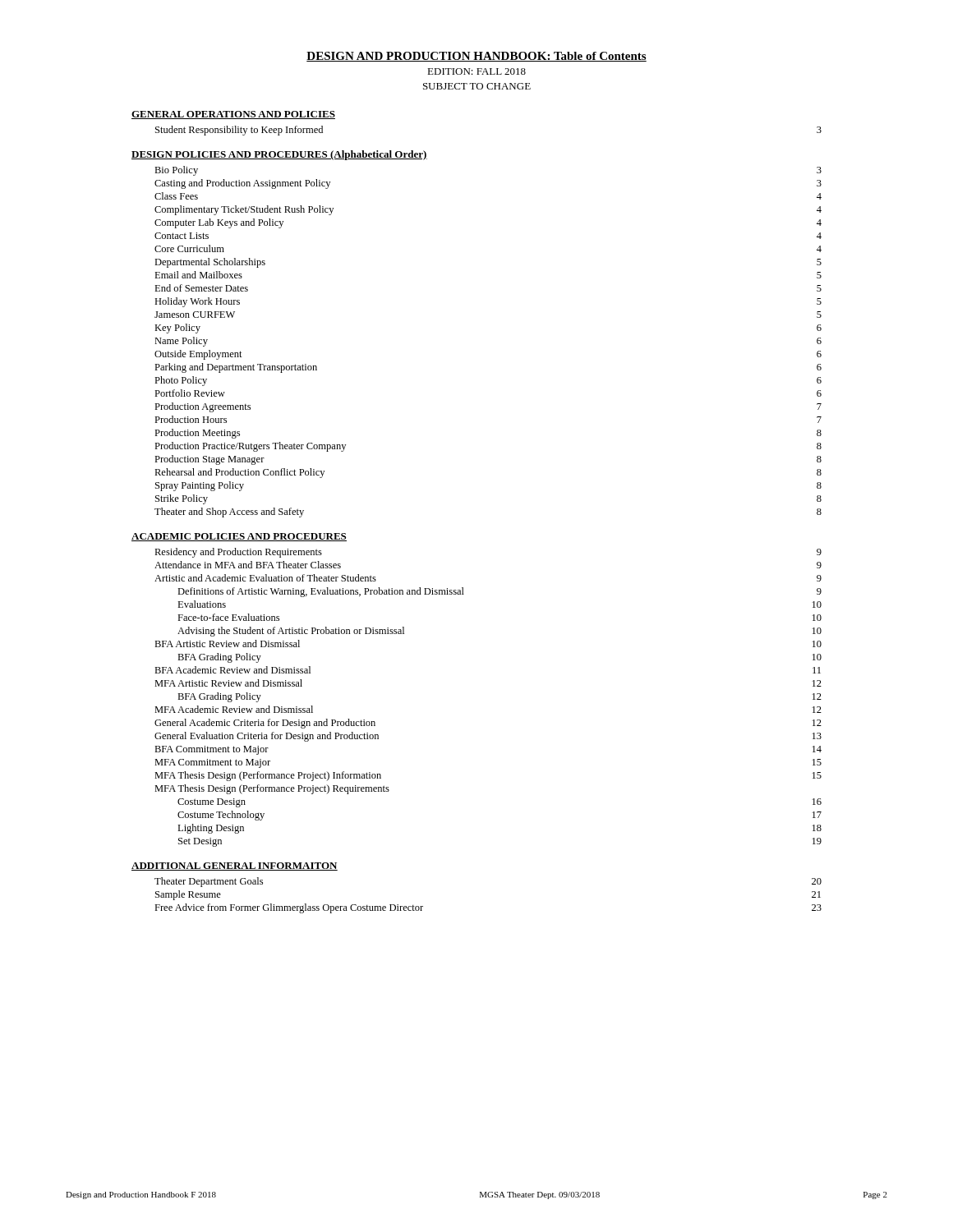Select the passage starting "Residency and Production Requirements9"

point(238,552)
